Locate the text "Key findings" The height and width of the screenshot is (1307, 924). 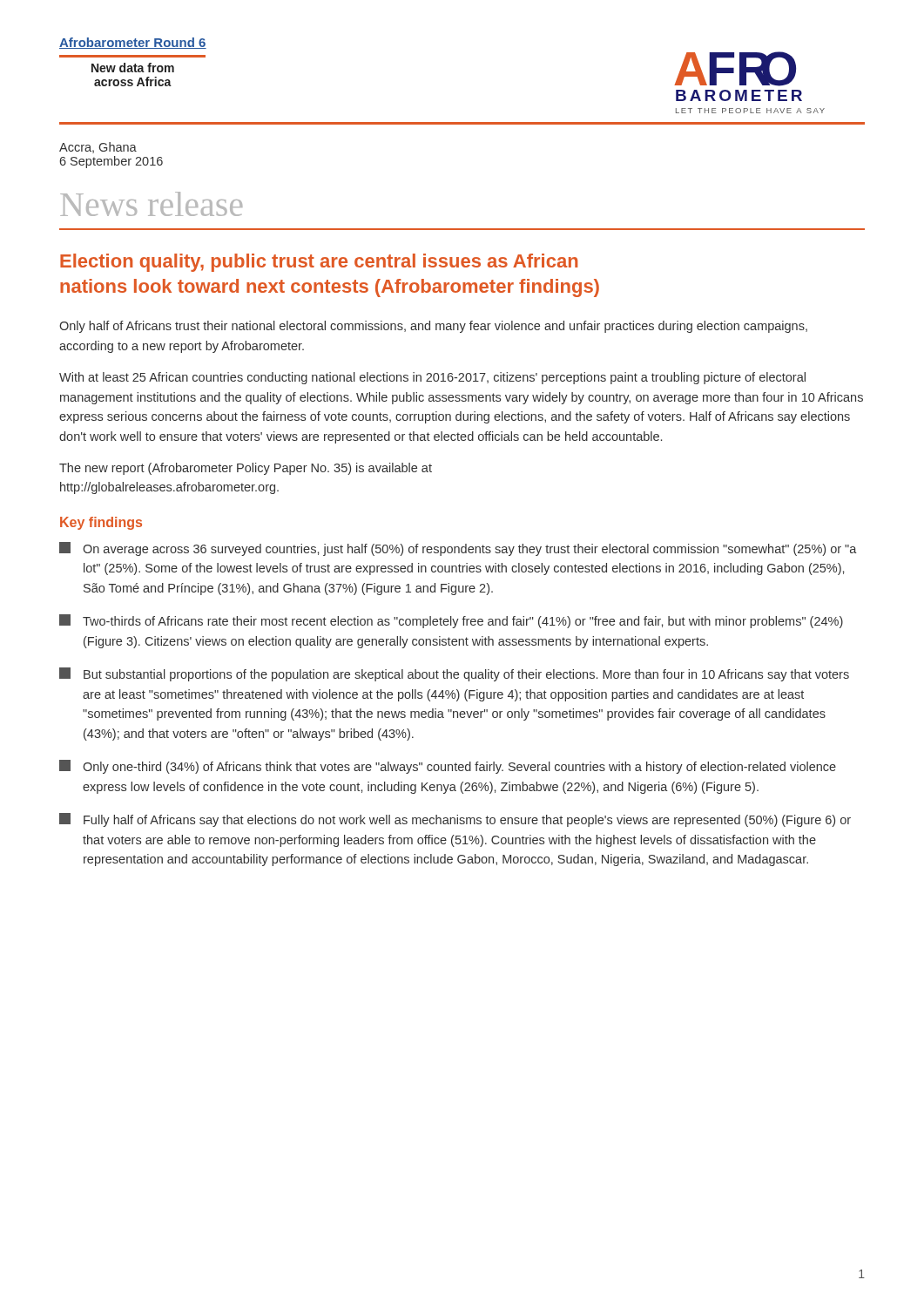click(101, 522)
